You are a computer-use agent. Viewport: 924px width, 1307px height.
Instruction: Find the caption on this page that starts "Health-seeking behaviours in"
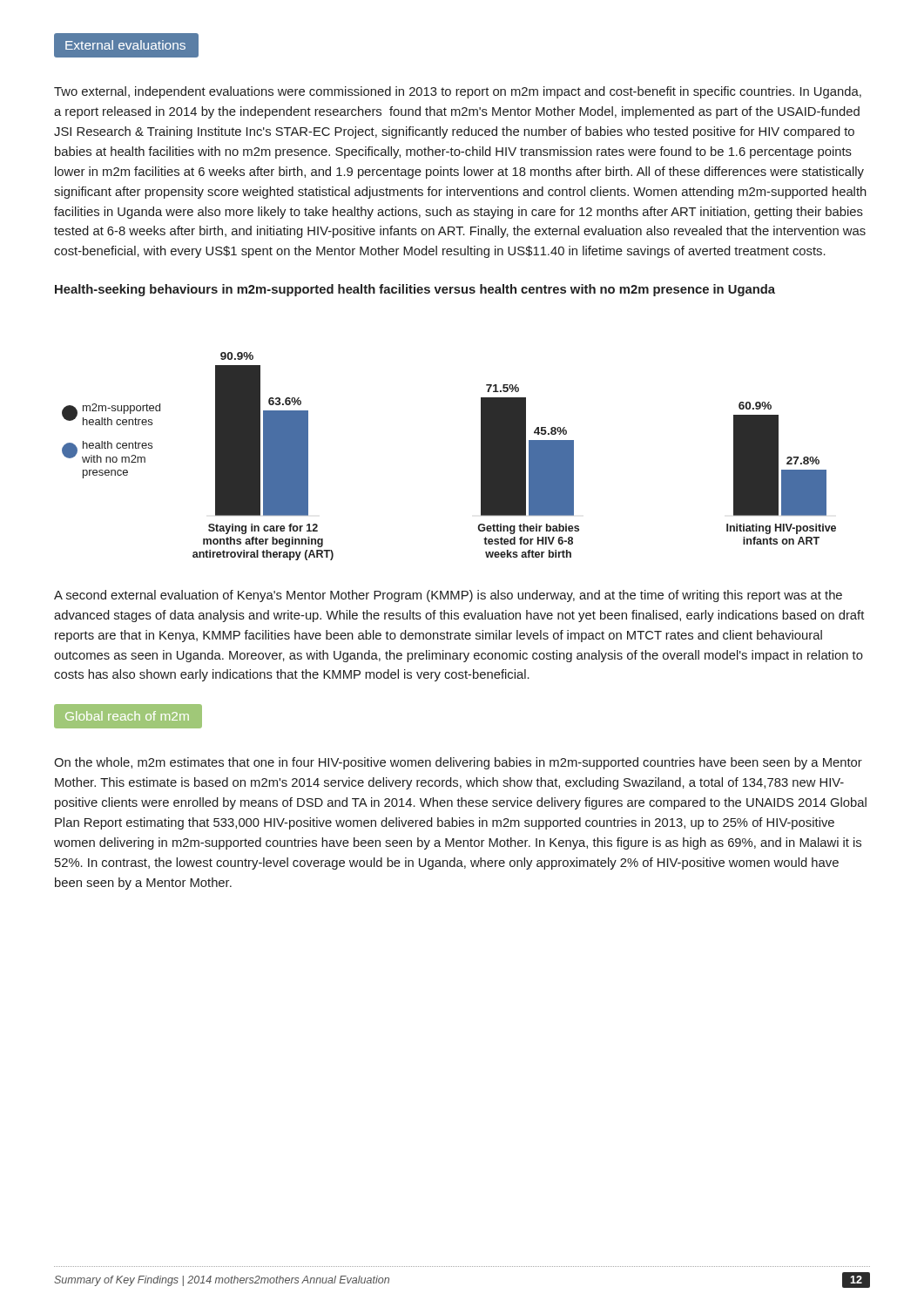click(415, 290)
